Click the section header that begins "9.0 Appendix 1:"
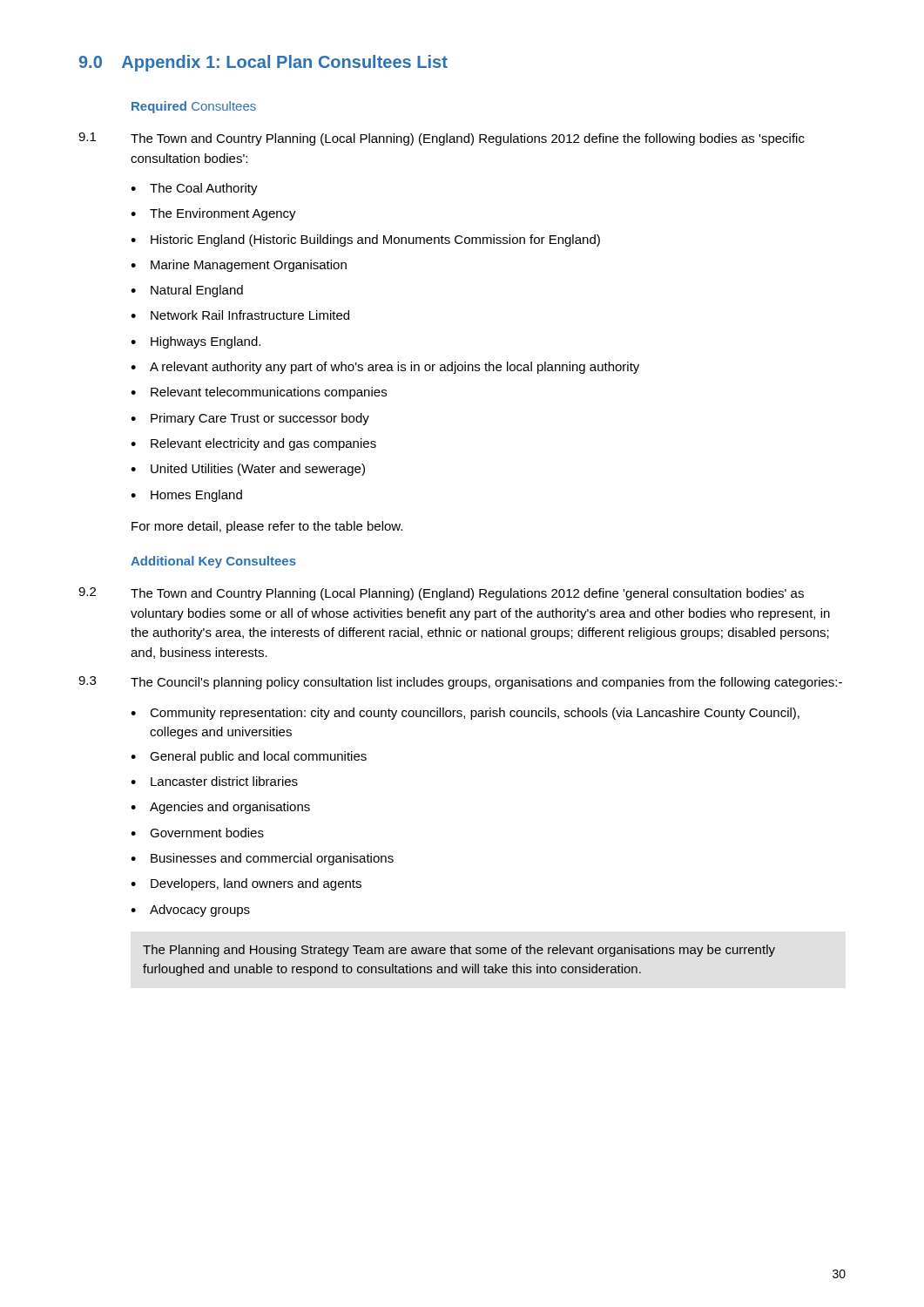This screenshot has width=924, height=1307. click(x=263, y=63)
